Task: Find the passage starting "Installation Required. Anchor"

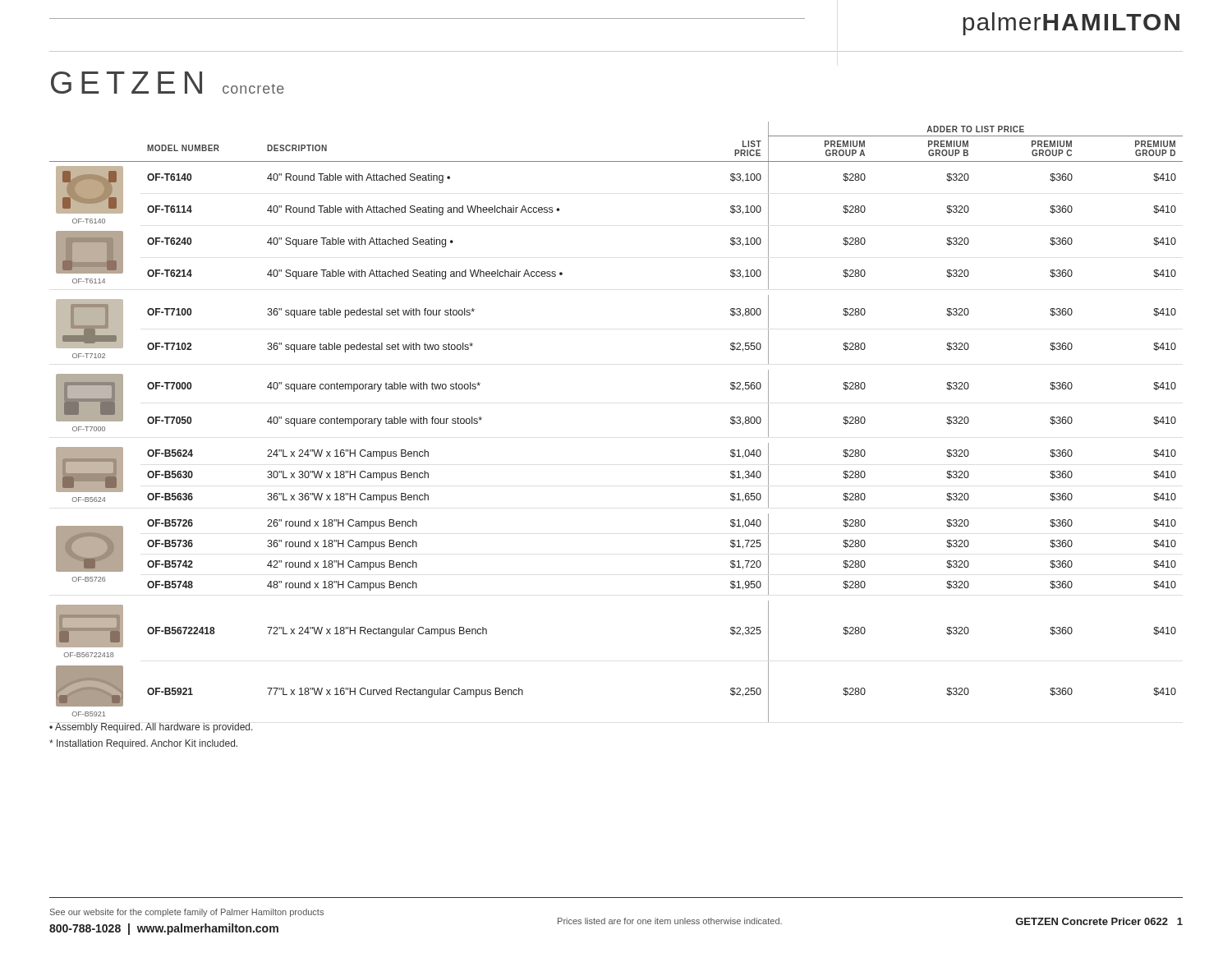Action: (x=144, y=743)
